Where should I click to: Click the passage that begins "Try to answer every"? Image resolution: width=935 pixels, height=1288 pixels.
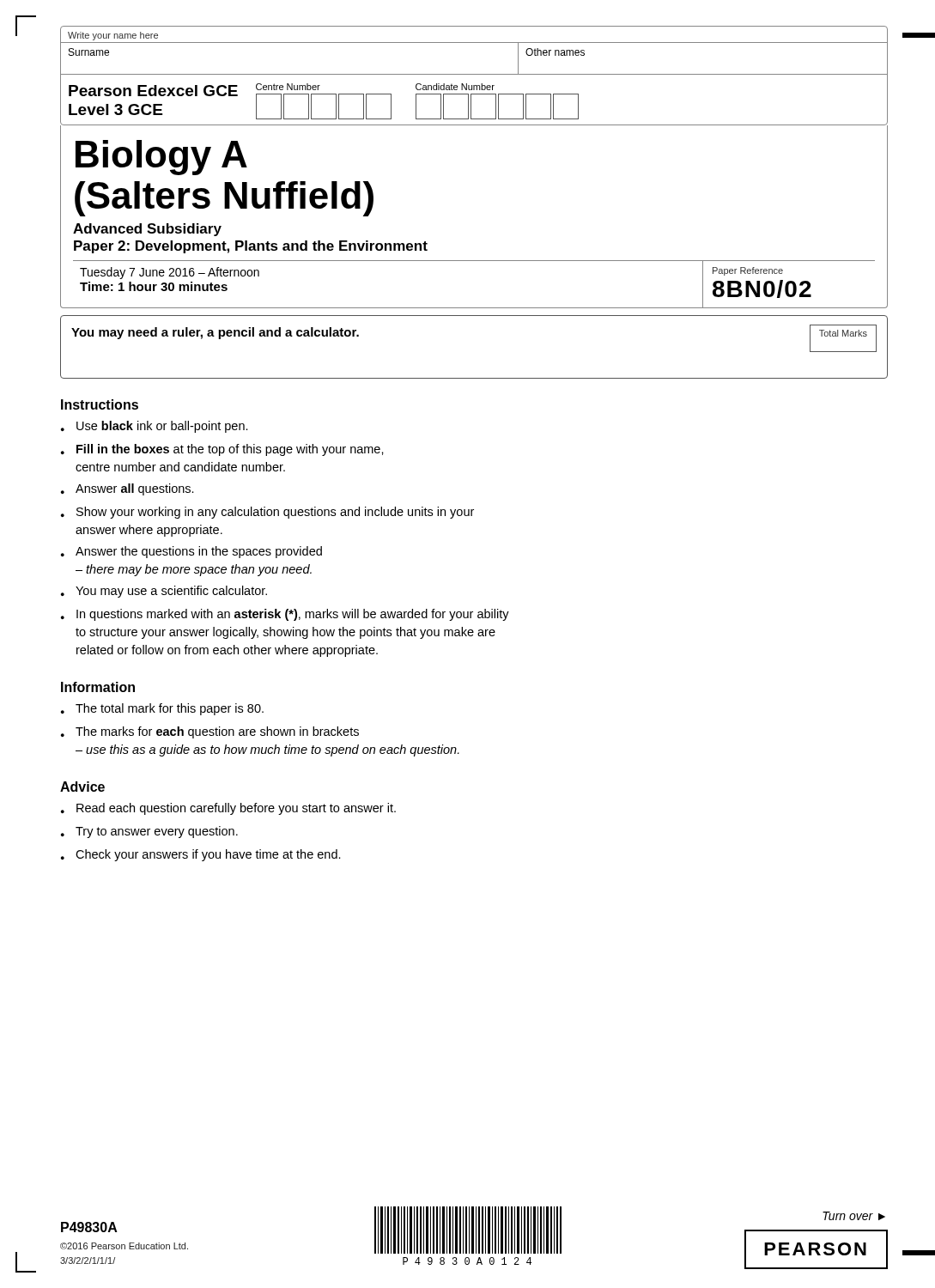[x=149, y=832]
